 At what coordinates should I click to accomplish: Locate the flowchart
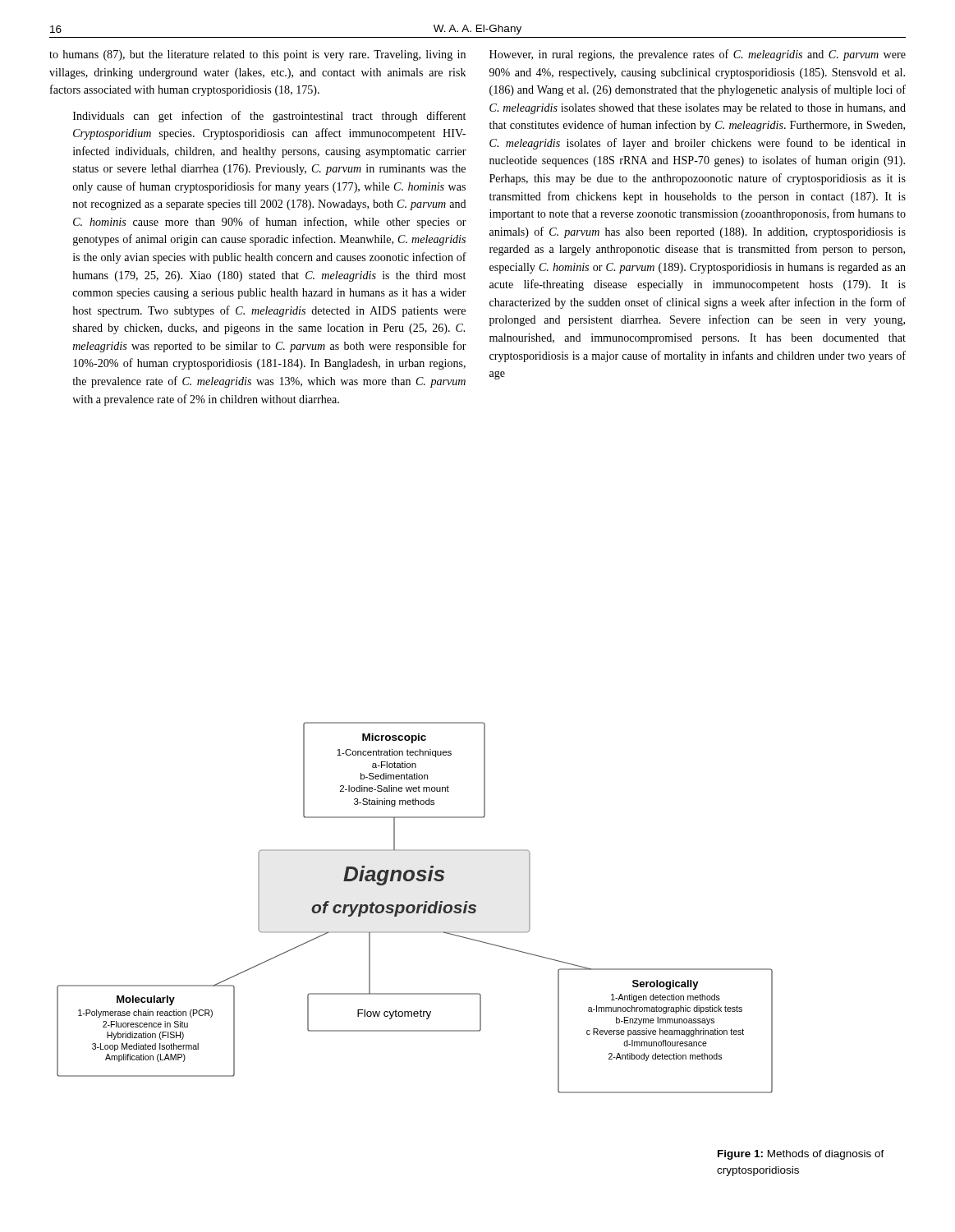478,932
